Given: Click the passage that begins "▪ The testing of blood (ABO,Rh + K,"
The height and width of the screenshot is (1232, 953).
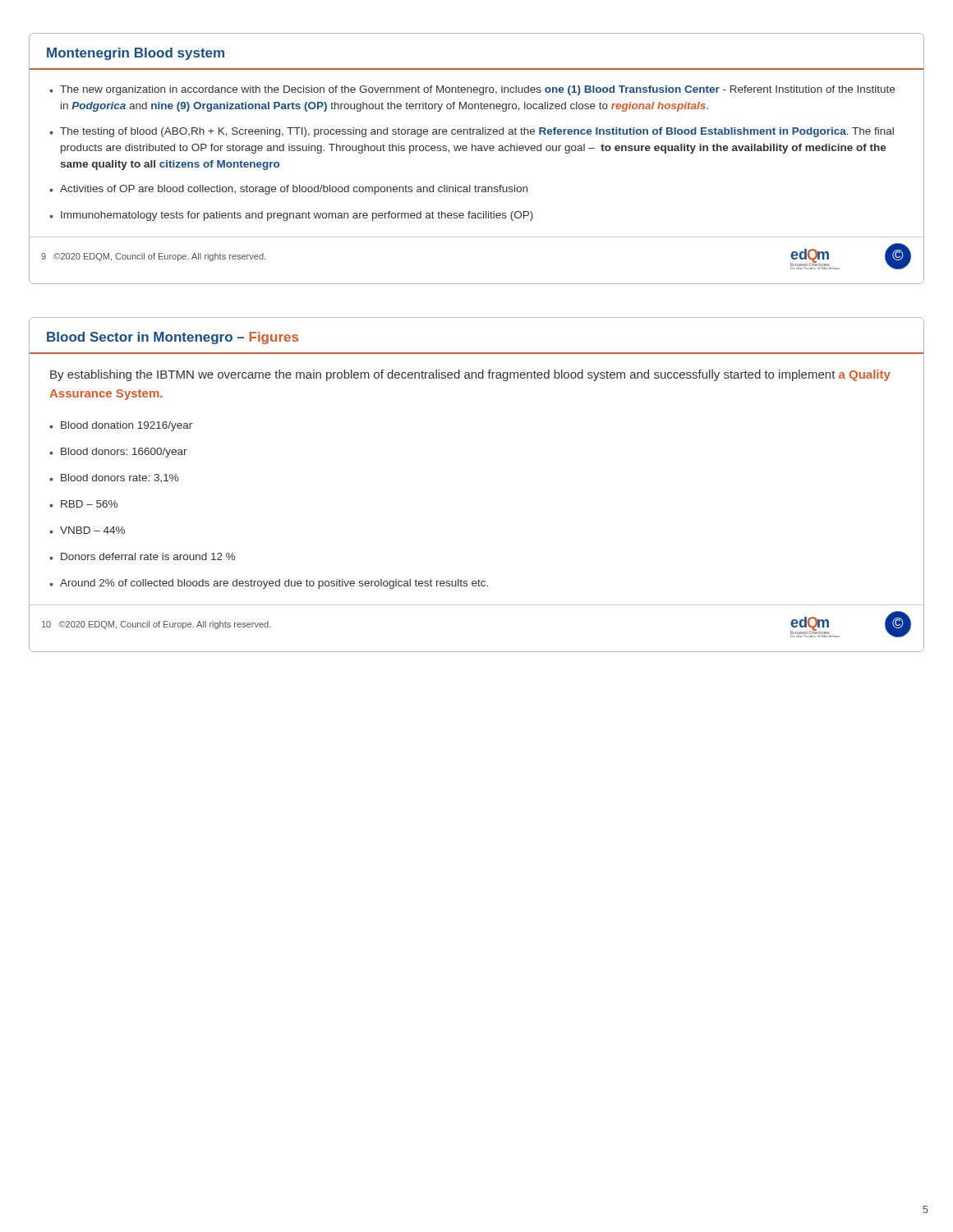Looking at the screenshot, I should [x=476, y=148].
